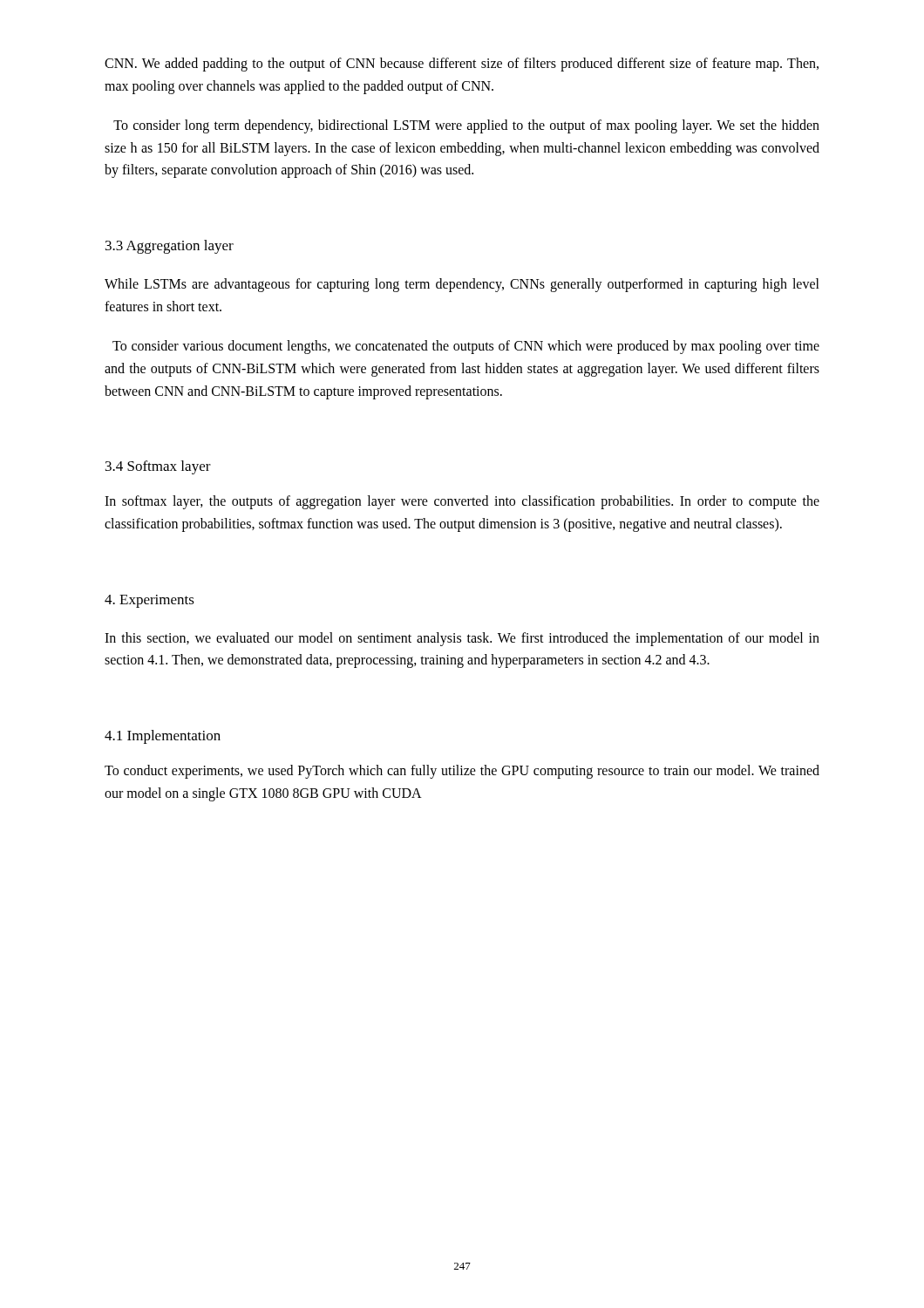Select the passage starting "4. Experiments"
924x1308 pixels.
click(x=149, y=601)
